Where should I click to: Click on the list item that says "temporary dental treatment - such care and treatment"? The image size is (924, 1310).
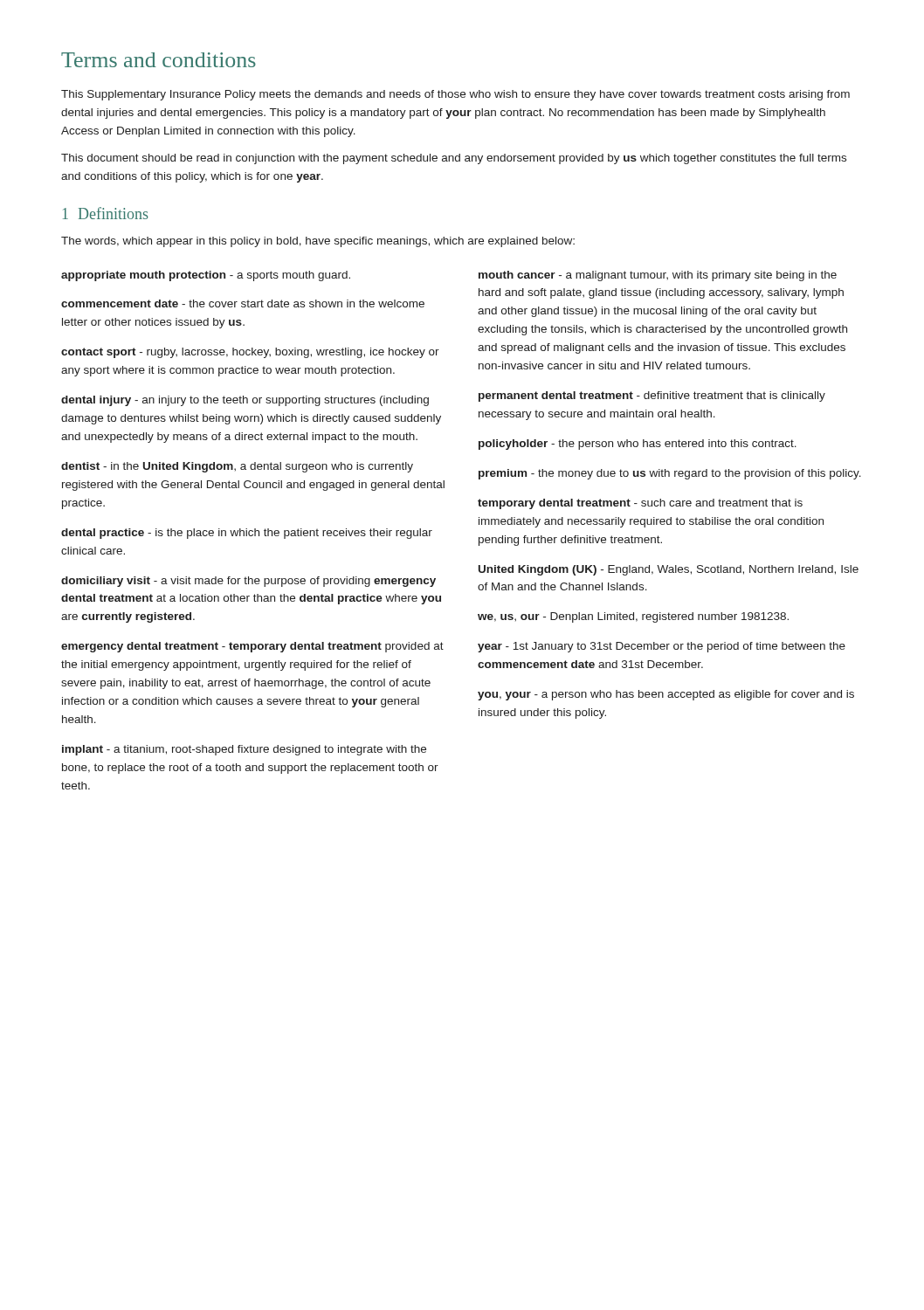(651, 521)
